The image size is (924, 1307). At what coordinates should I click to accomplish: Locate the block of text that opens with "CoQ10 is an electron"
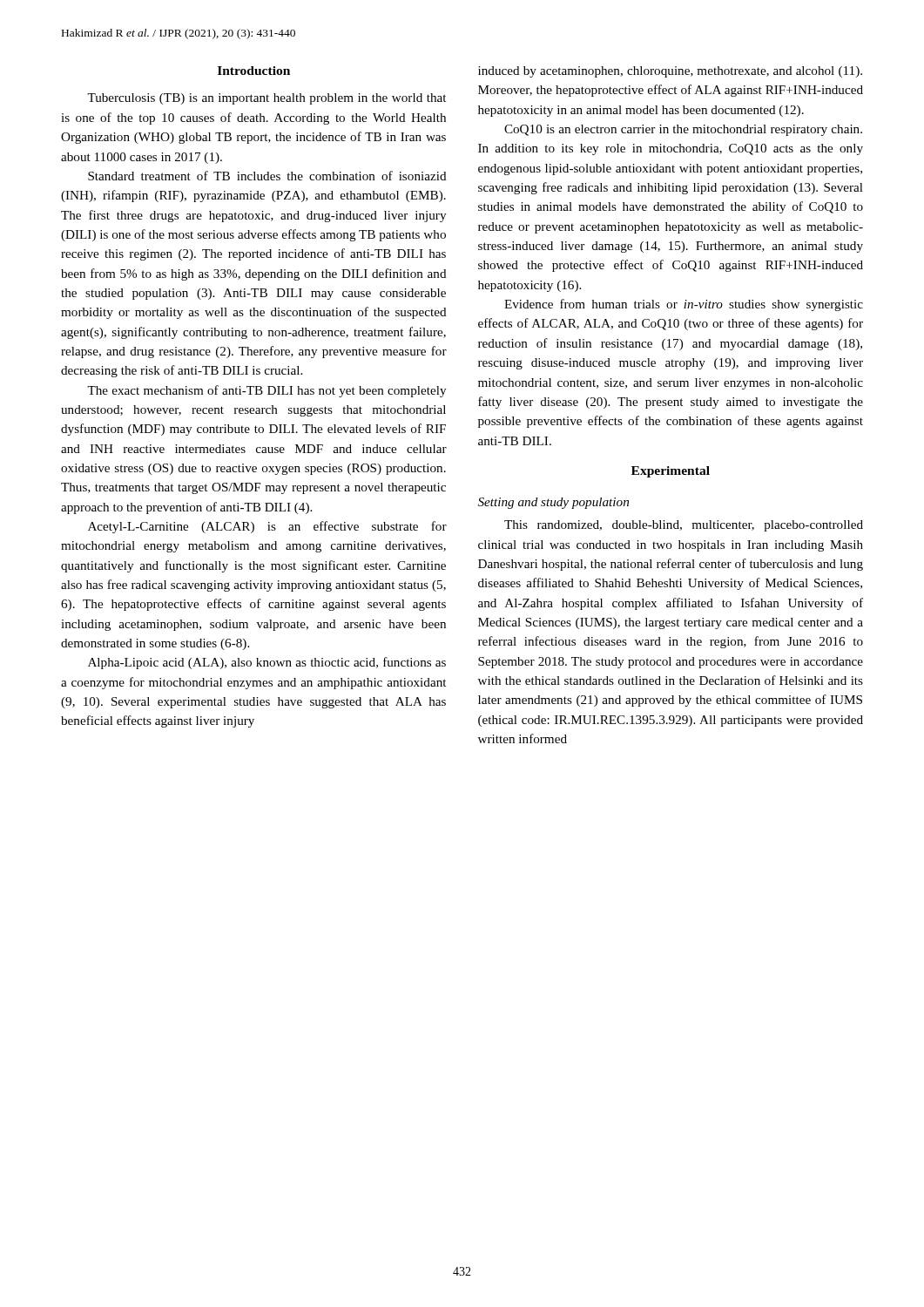coord(670,207)
